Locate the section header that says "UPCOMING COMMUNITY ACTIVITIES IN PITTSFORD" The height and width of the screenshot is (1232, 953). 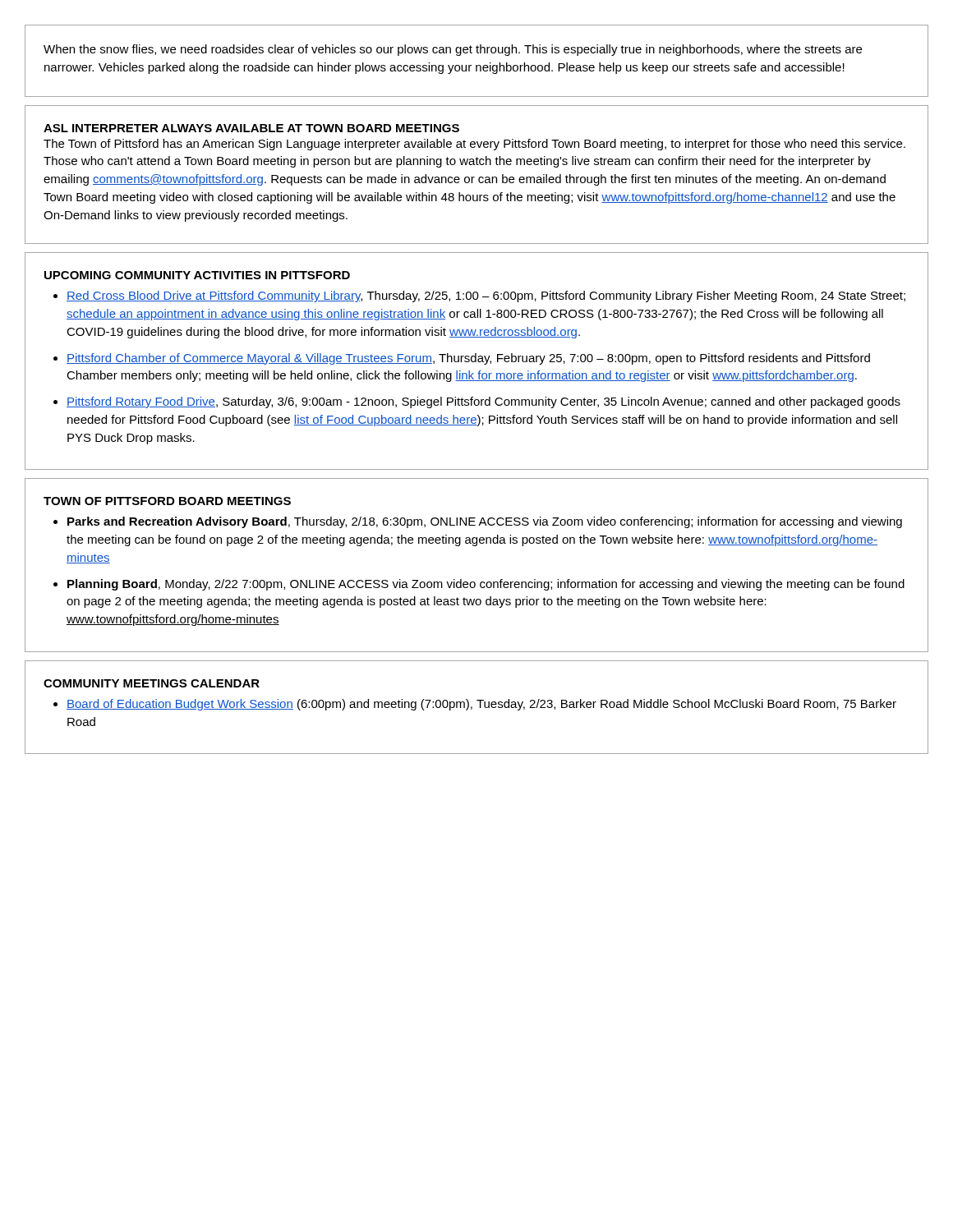197,275
